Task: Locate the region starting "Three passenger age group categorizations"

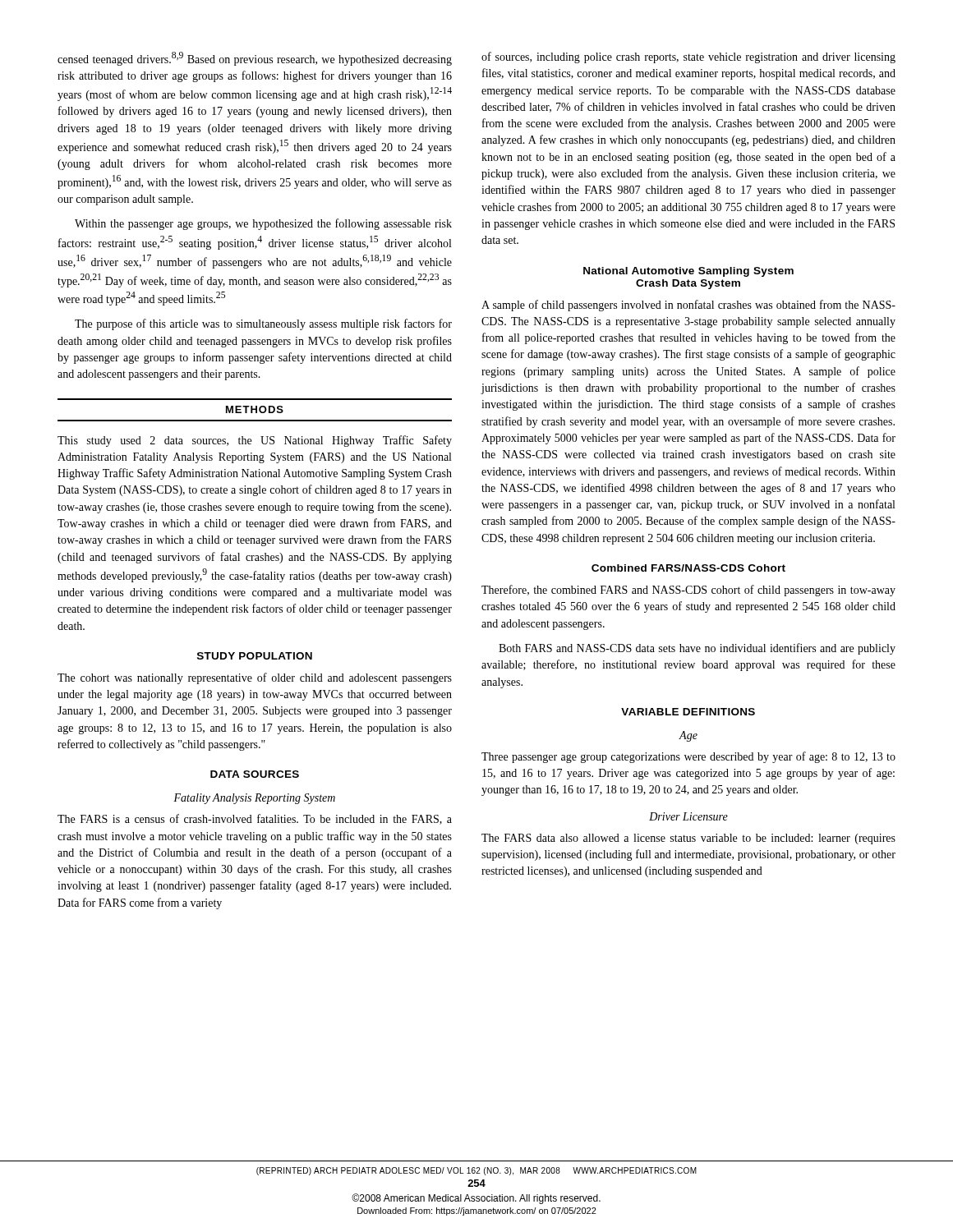Action: (688, 774)
